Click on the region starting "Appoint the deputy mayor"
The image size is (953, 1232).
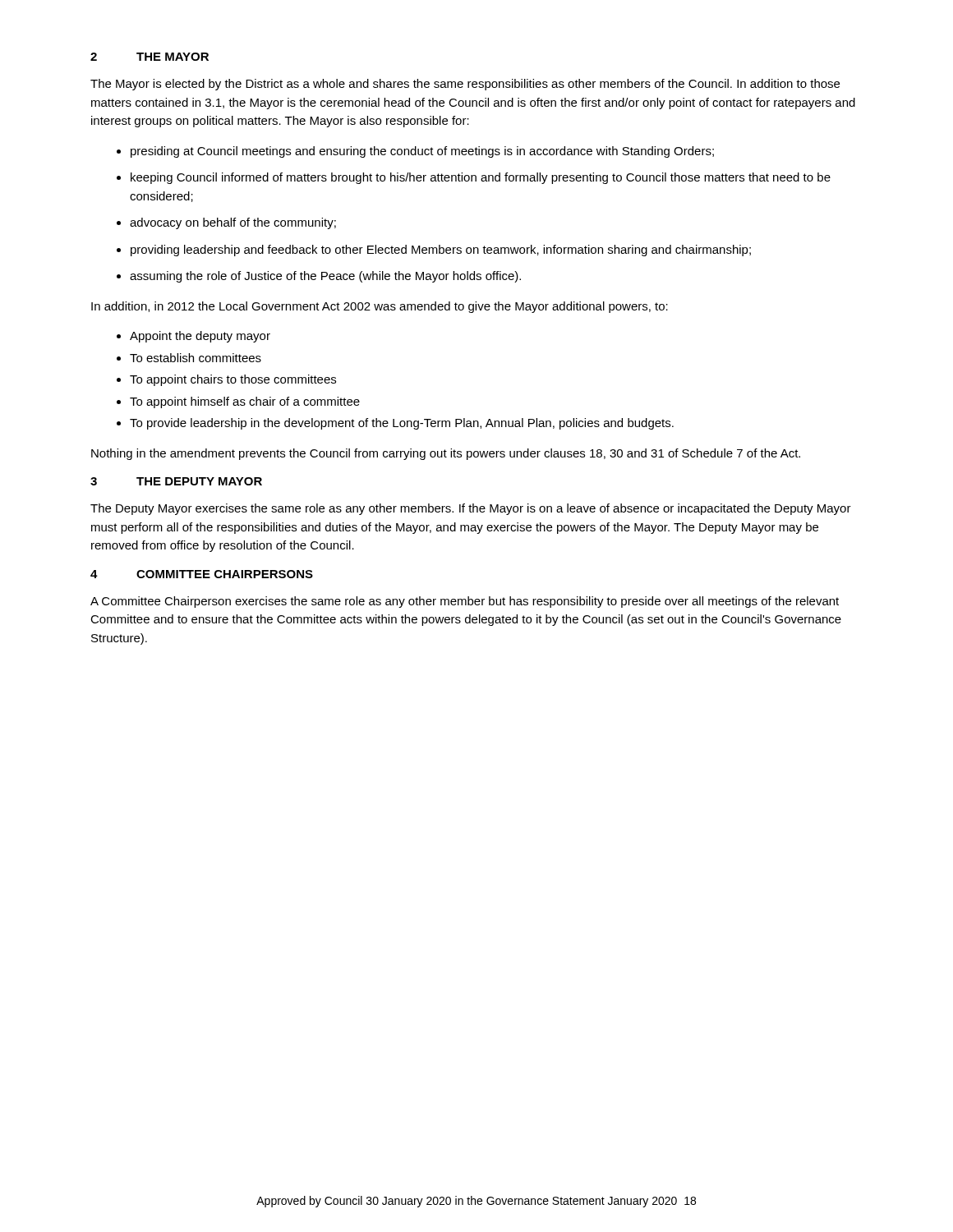pyautogui.click(x=200, y=337)
